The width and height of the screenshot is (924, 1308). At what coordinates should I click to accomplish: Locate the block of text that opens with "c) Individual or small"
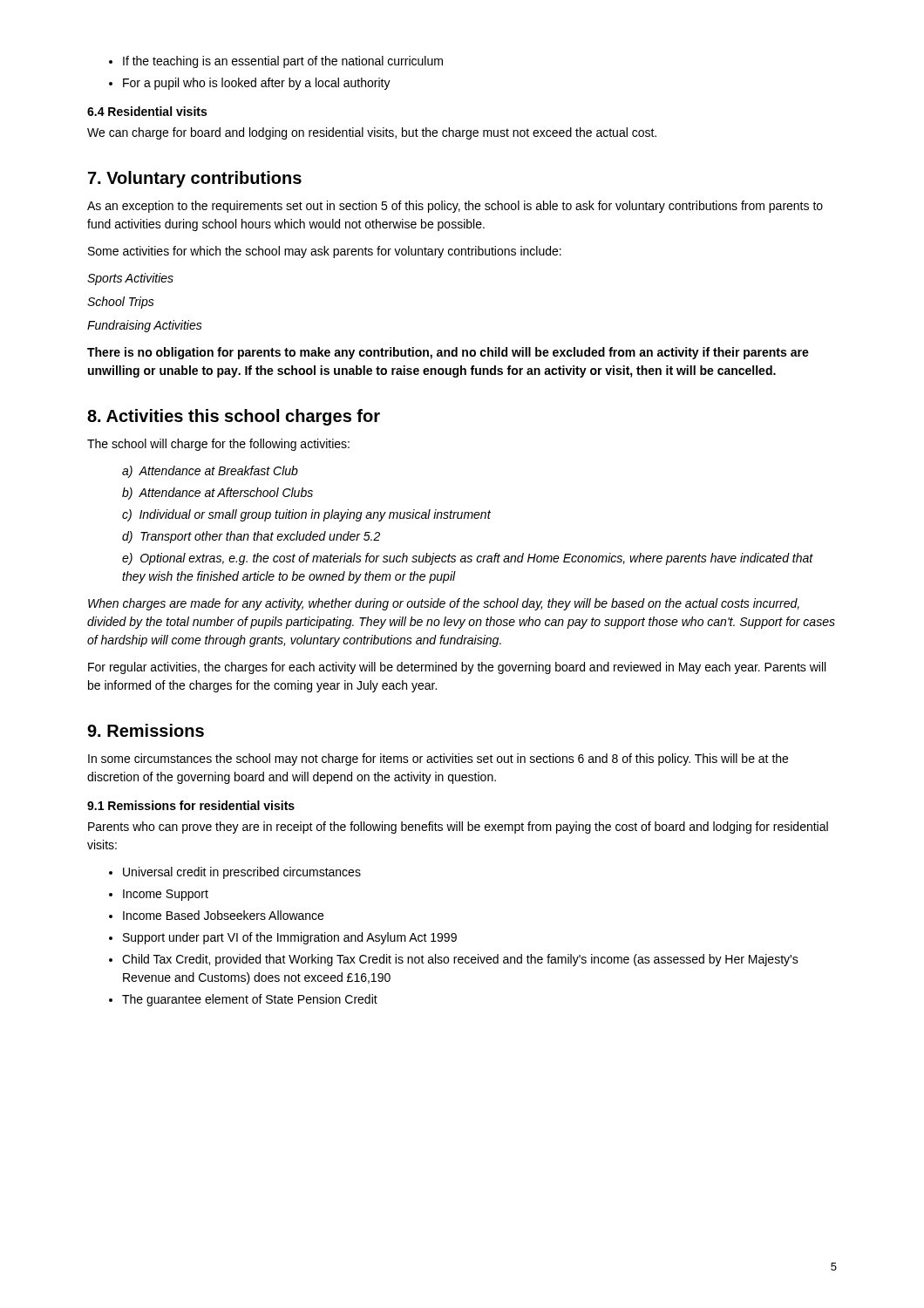click(306, 515)
